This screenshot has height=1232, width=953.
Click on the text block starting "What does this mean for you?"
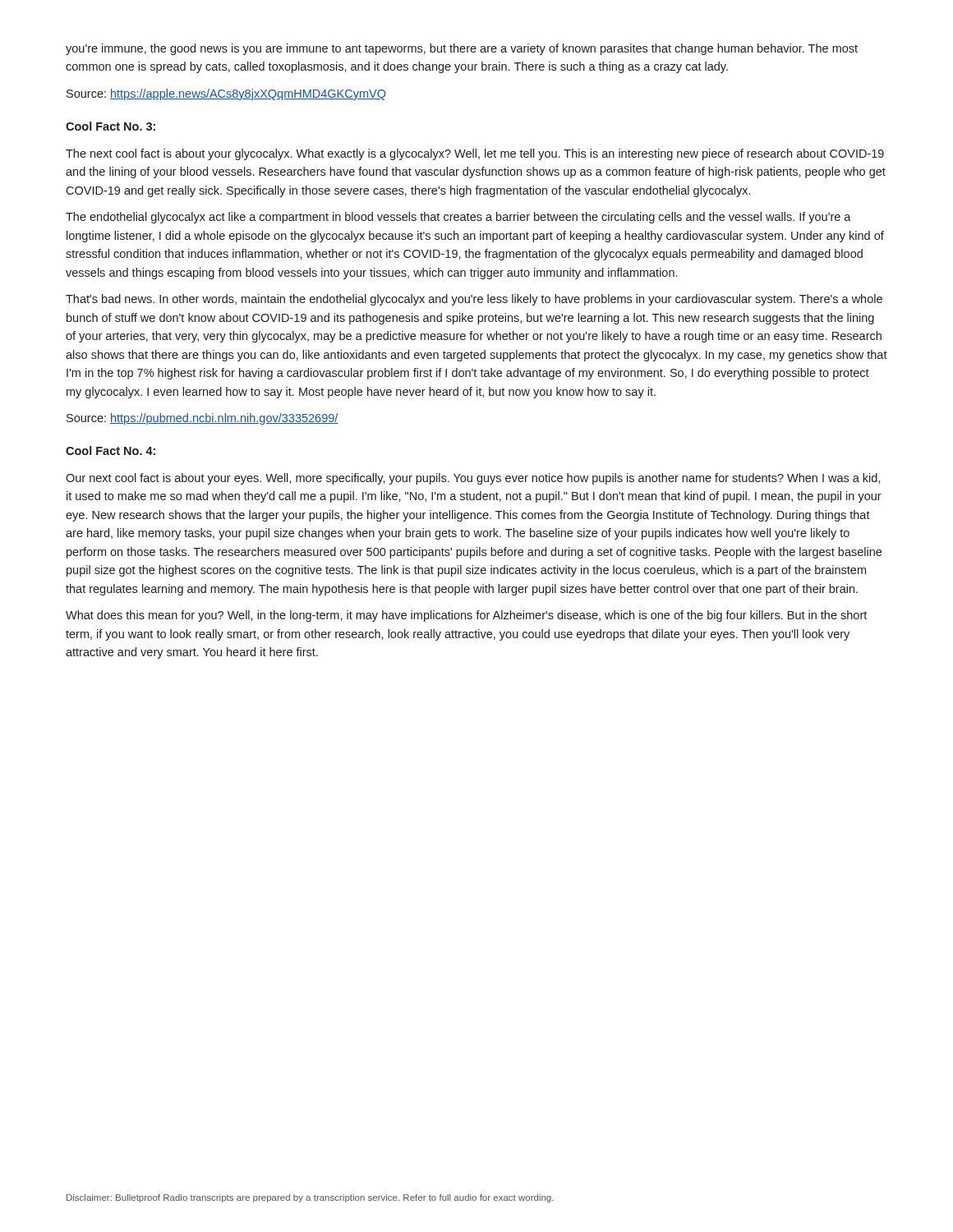(476, 634)
